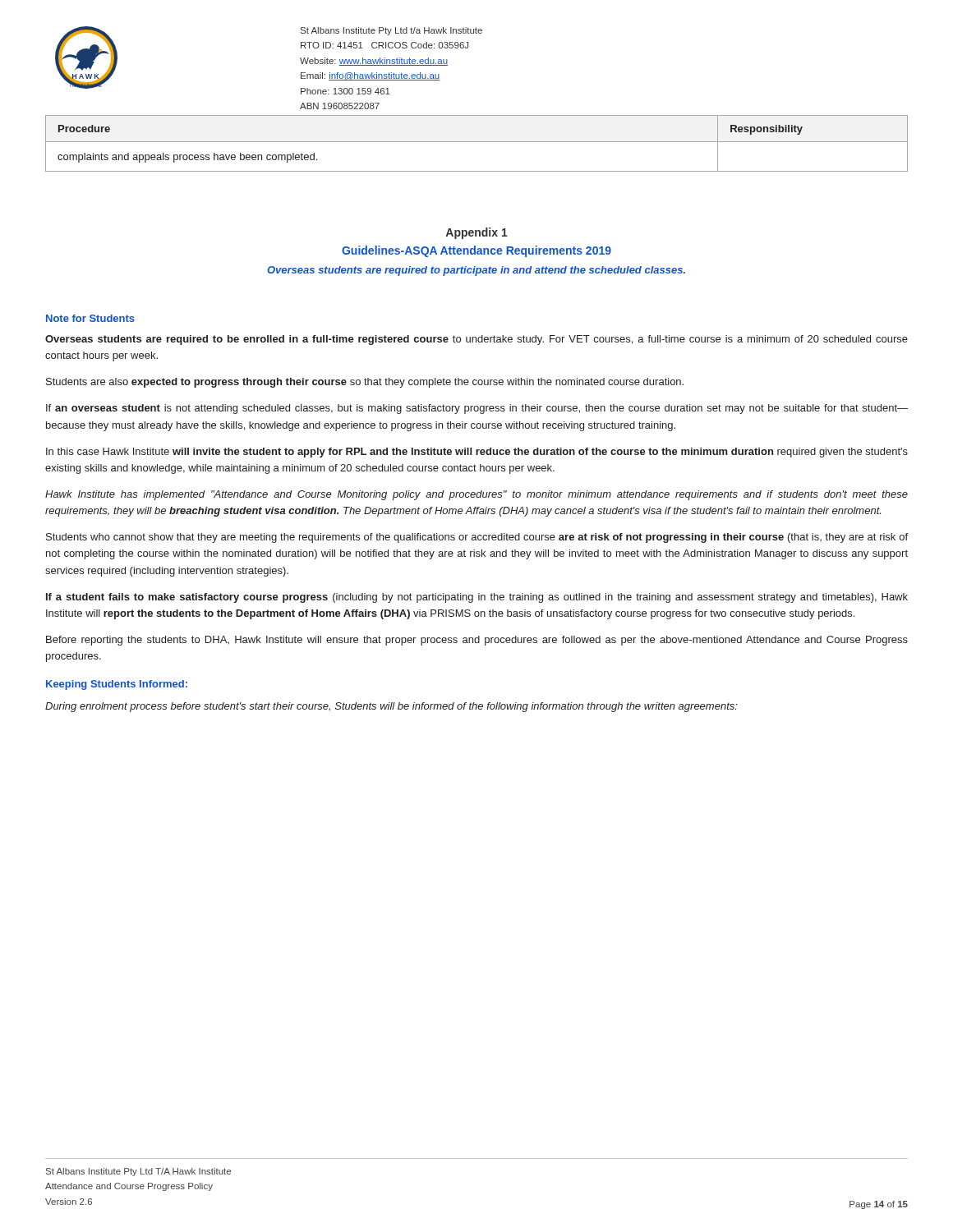This screenshot has height=1232, width=953.
Task: Point to the block beginning "Students are also"
Action: [x=365, y=382]
